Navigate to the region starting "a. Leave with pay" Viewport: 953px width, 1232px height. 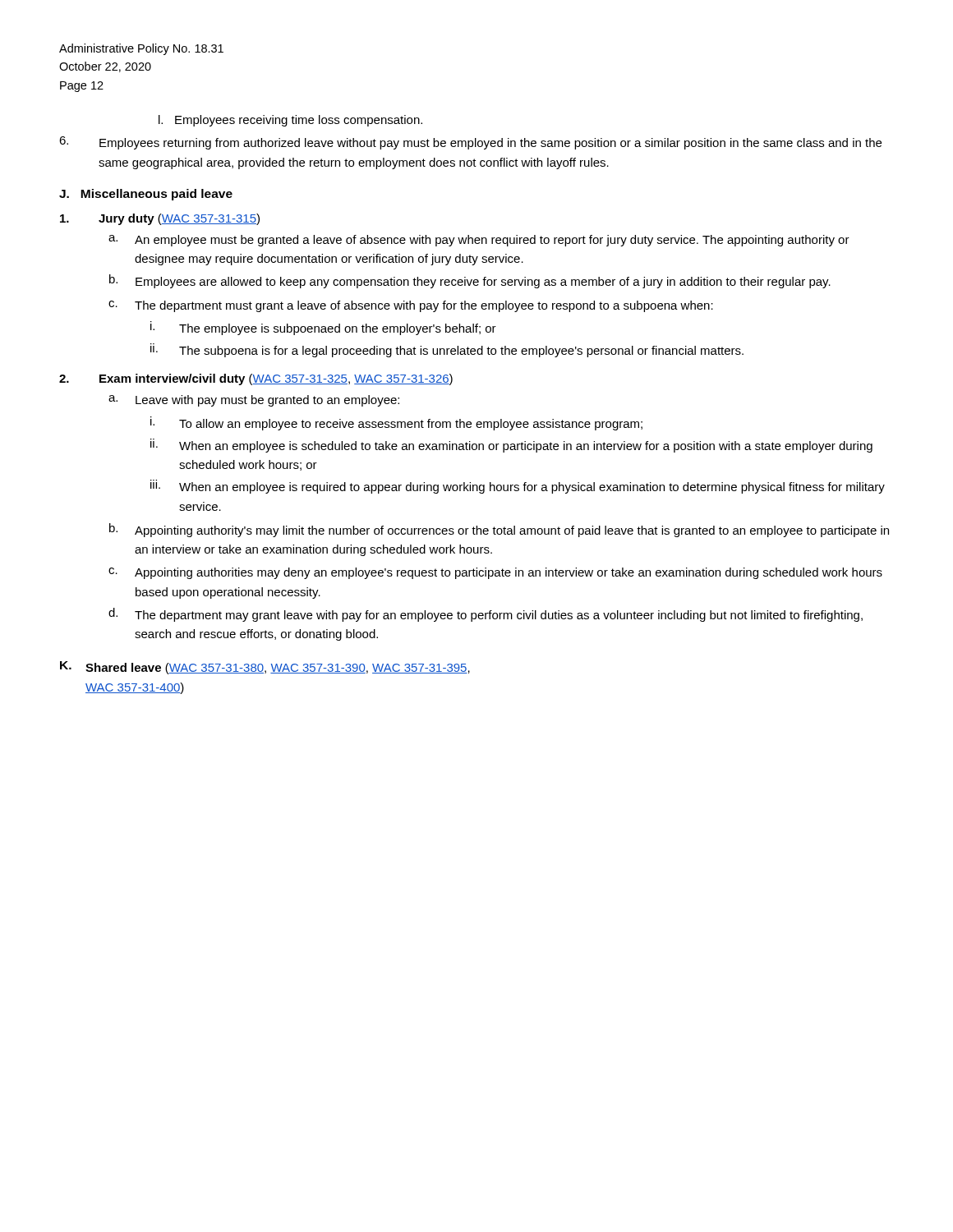point(254,400)
